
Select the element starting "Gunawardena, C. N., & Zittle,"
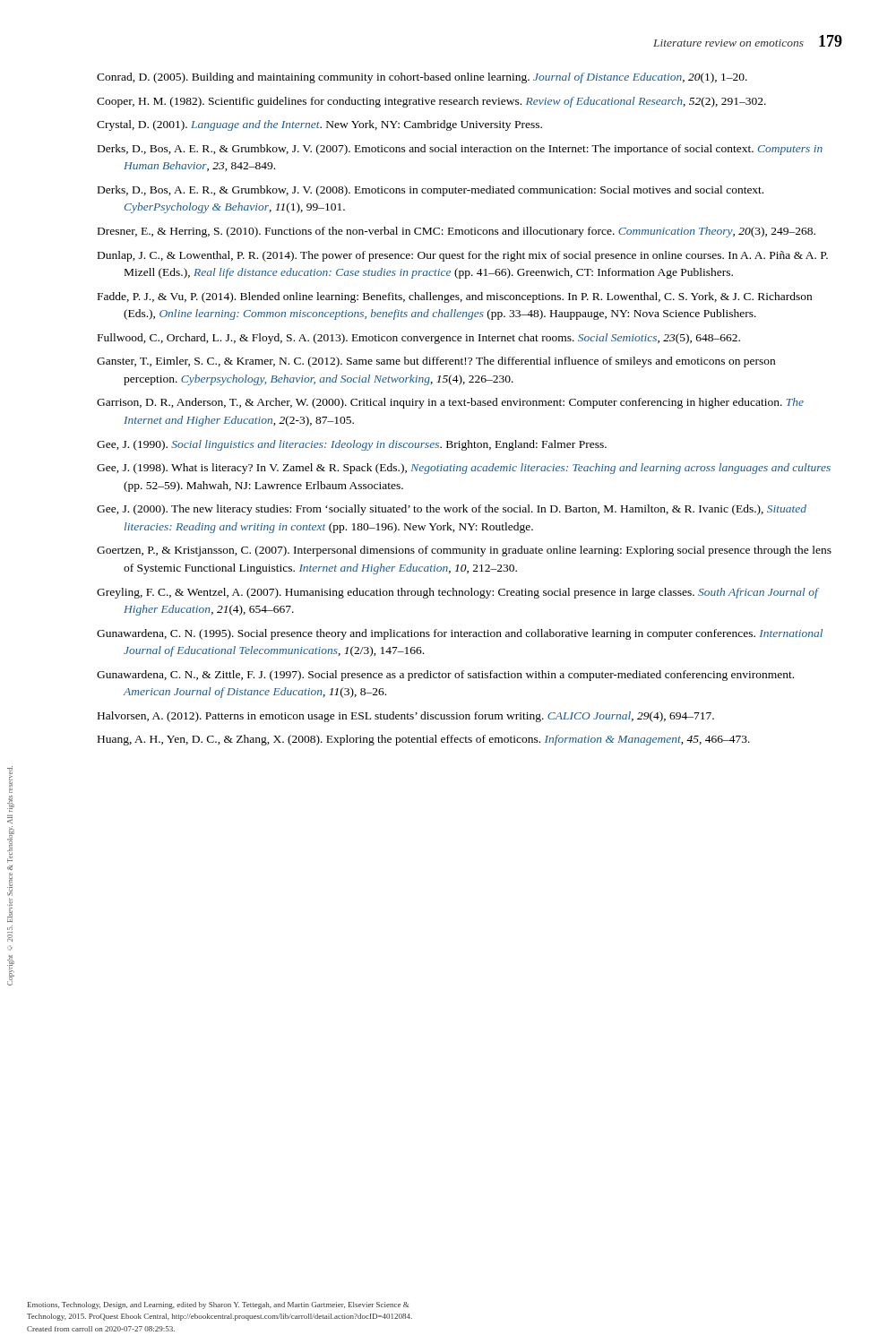[x=446, y=683]
